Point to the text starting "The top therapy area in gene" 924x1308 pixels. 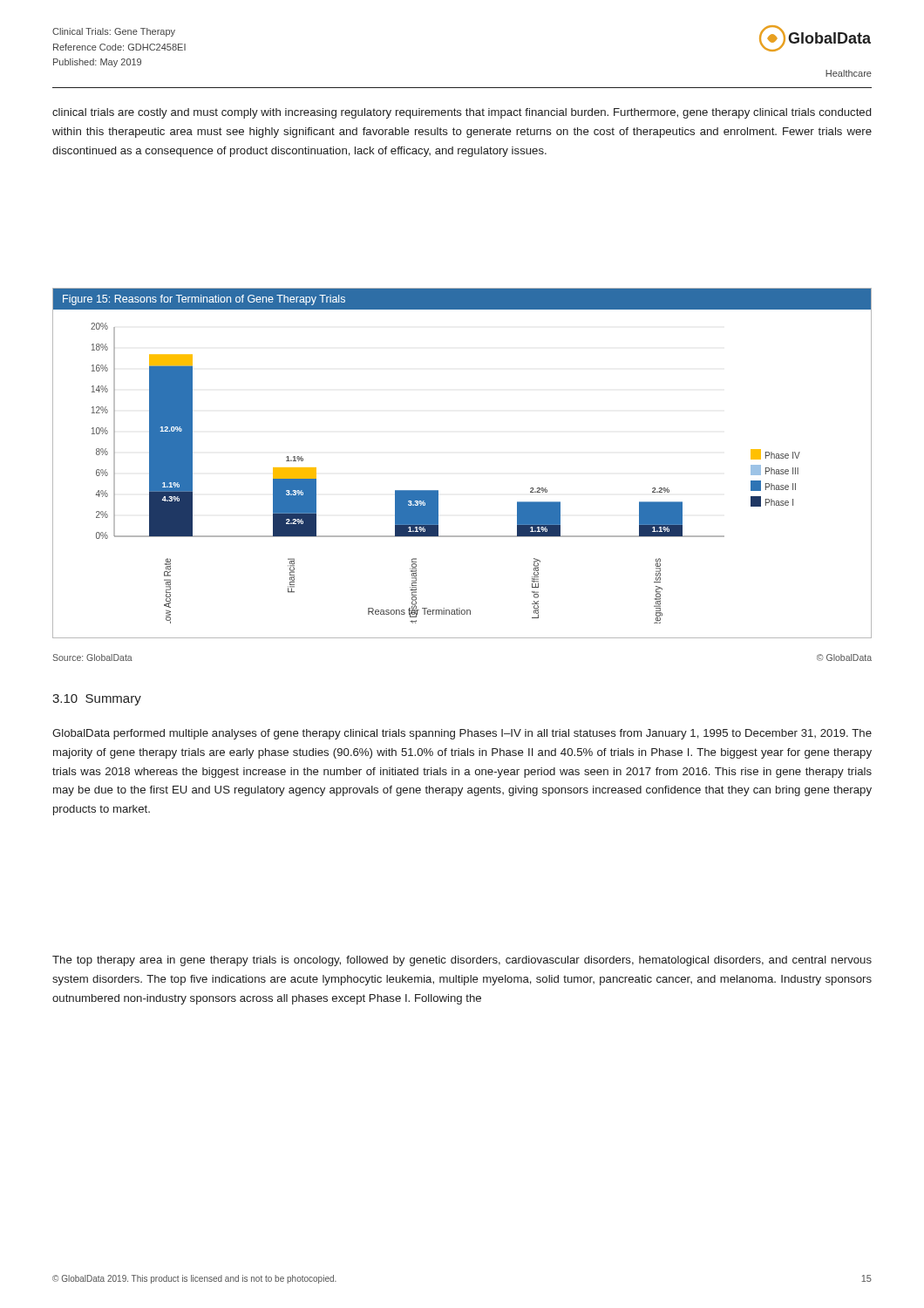click(462, 979)
